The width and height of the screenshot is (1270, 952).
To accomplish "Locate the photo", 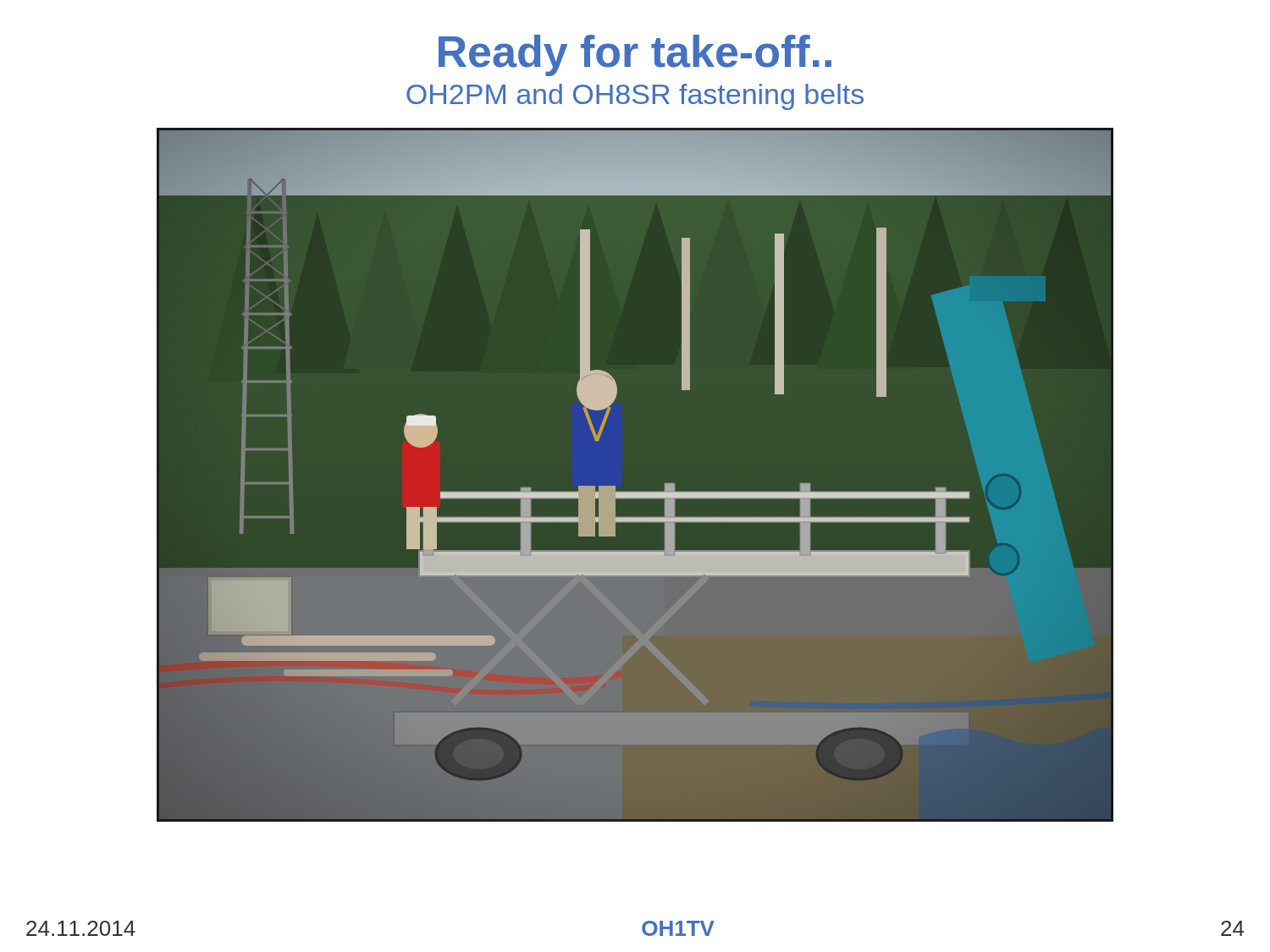I will (635, 475).
